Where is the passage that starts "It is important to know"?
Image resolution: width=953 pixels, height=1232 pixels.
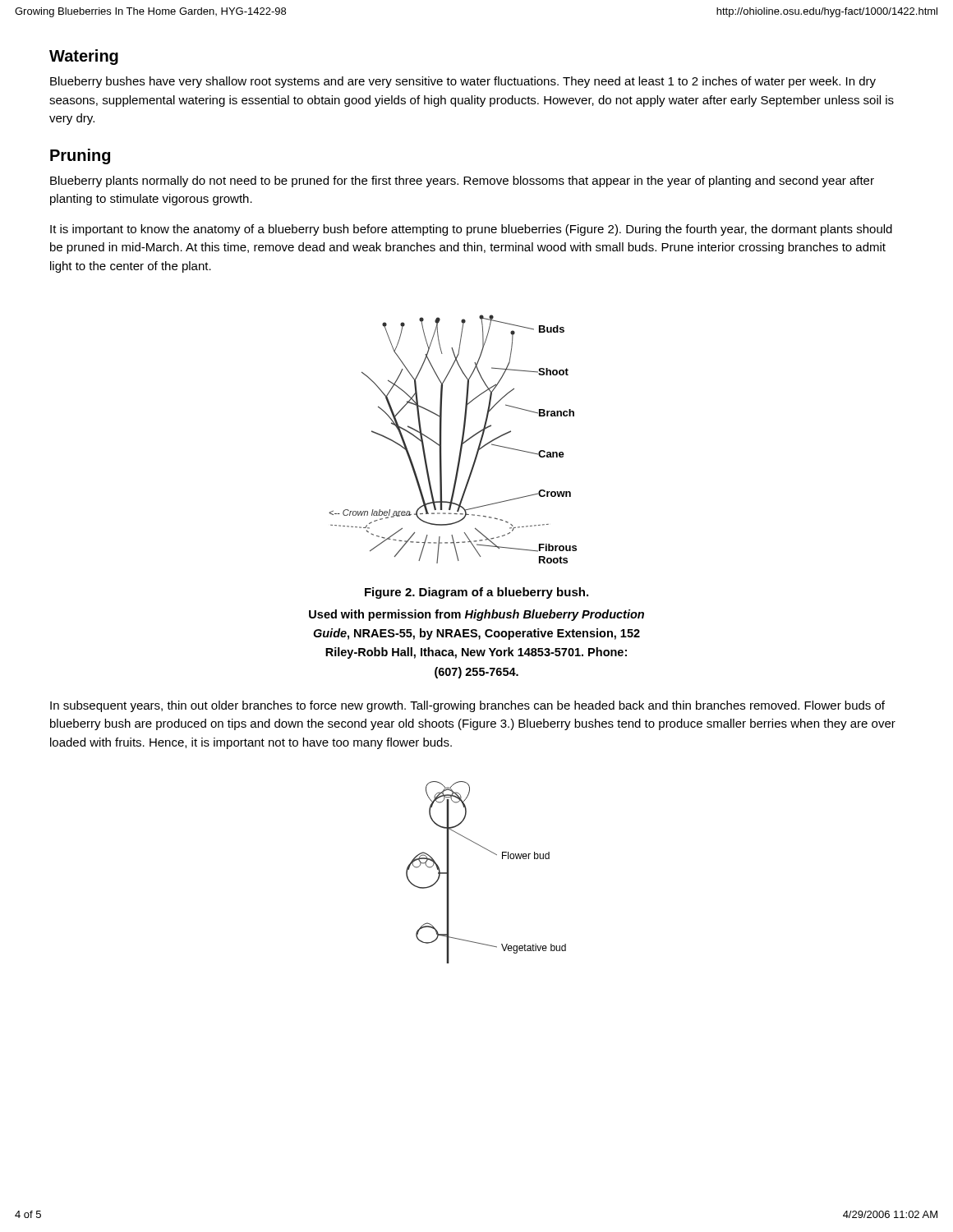476,247
